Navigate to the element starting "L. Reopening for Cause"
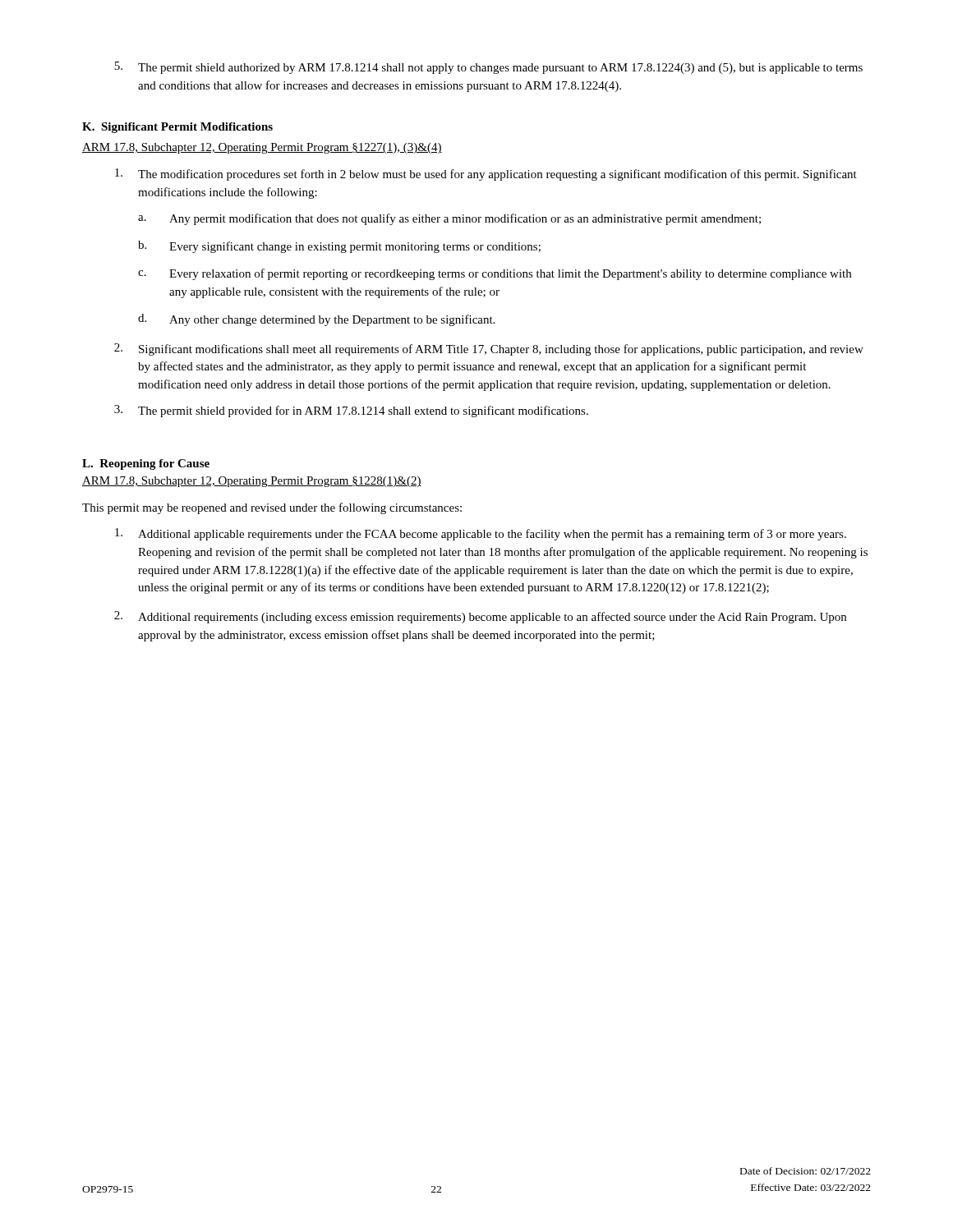The image size is (953, 1232). coord(146,464)
